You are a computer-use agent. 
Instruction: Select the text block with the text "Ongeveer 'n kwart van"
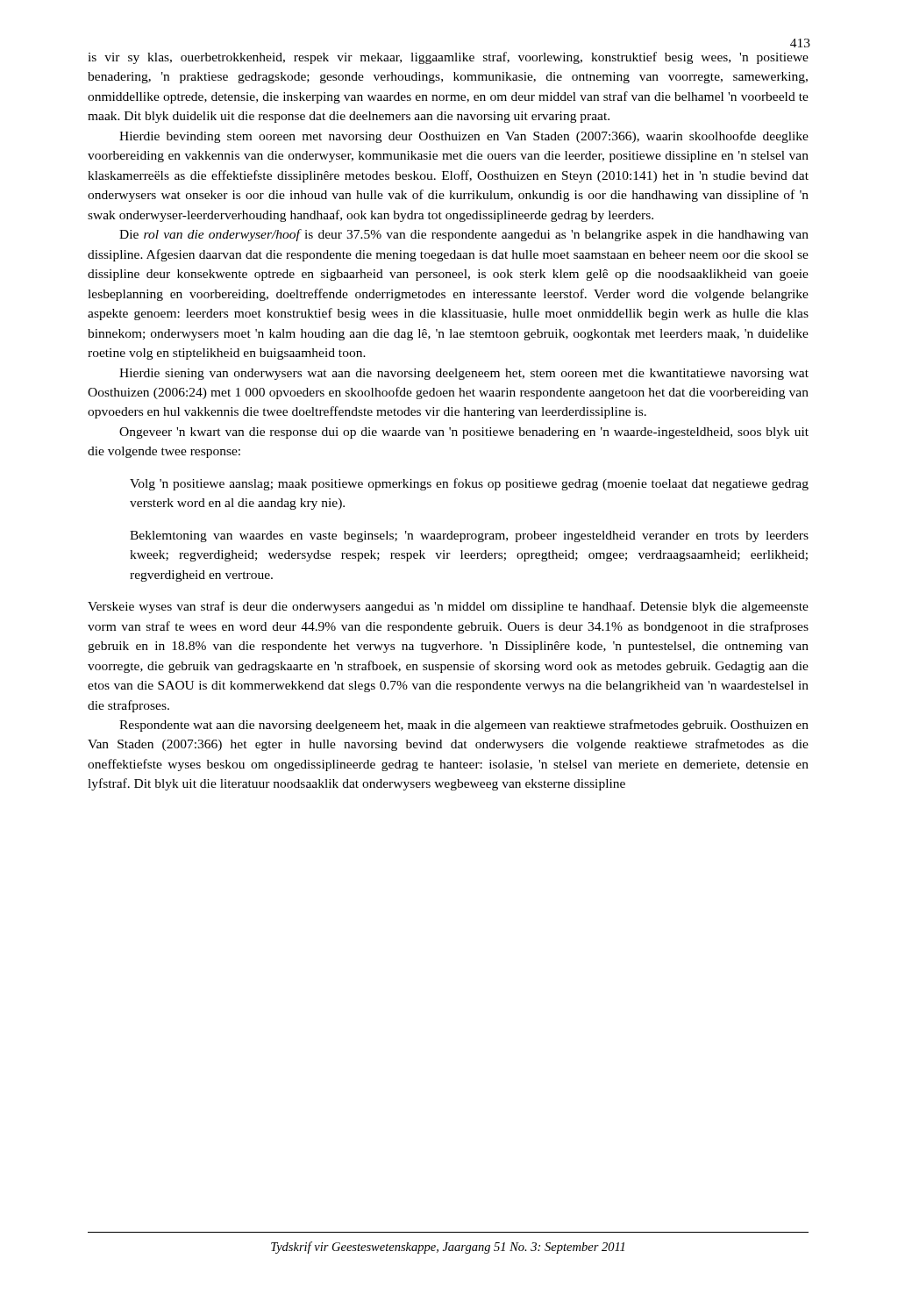click(448, 442)
